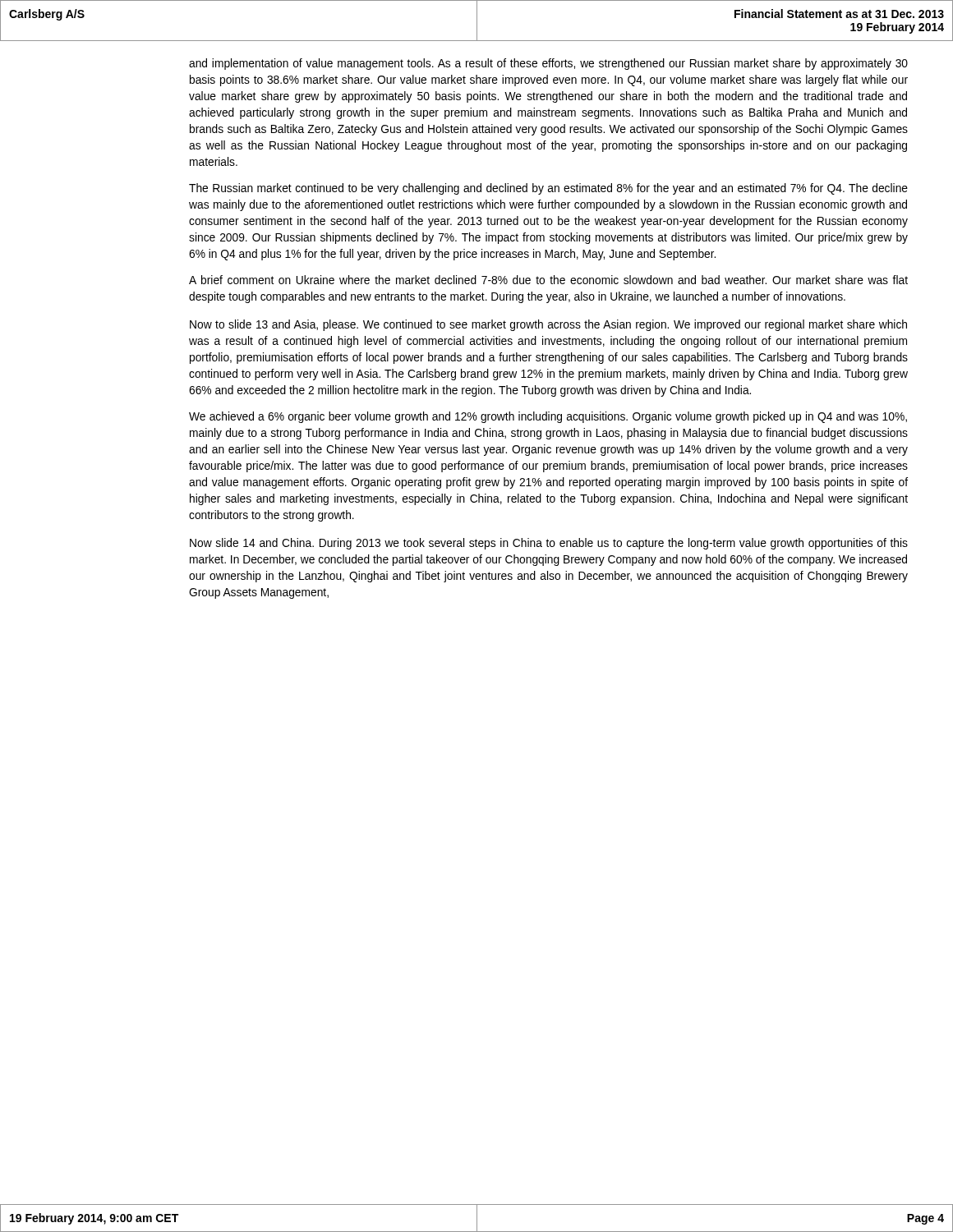Select the text block that says "Now to slide 13 and Asia, please."
Screen dimensions: 1232x953
[548, 358]
